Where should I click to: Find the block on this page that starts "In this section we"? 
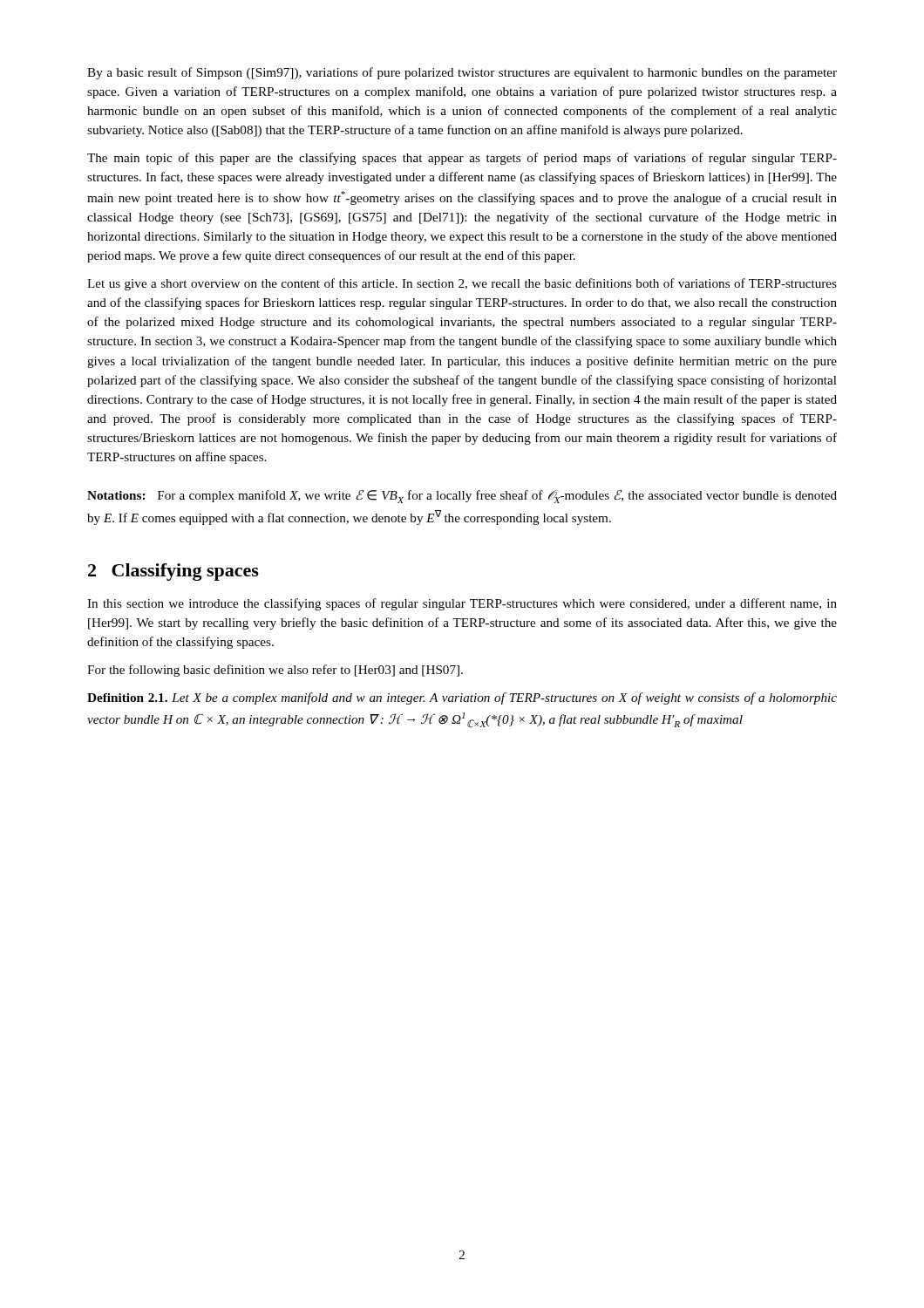pyautogui.click(x=462, y=623)
